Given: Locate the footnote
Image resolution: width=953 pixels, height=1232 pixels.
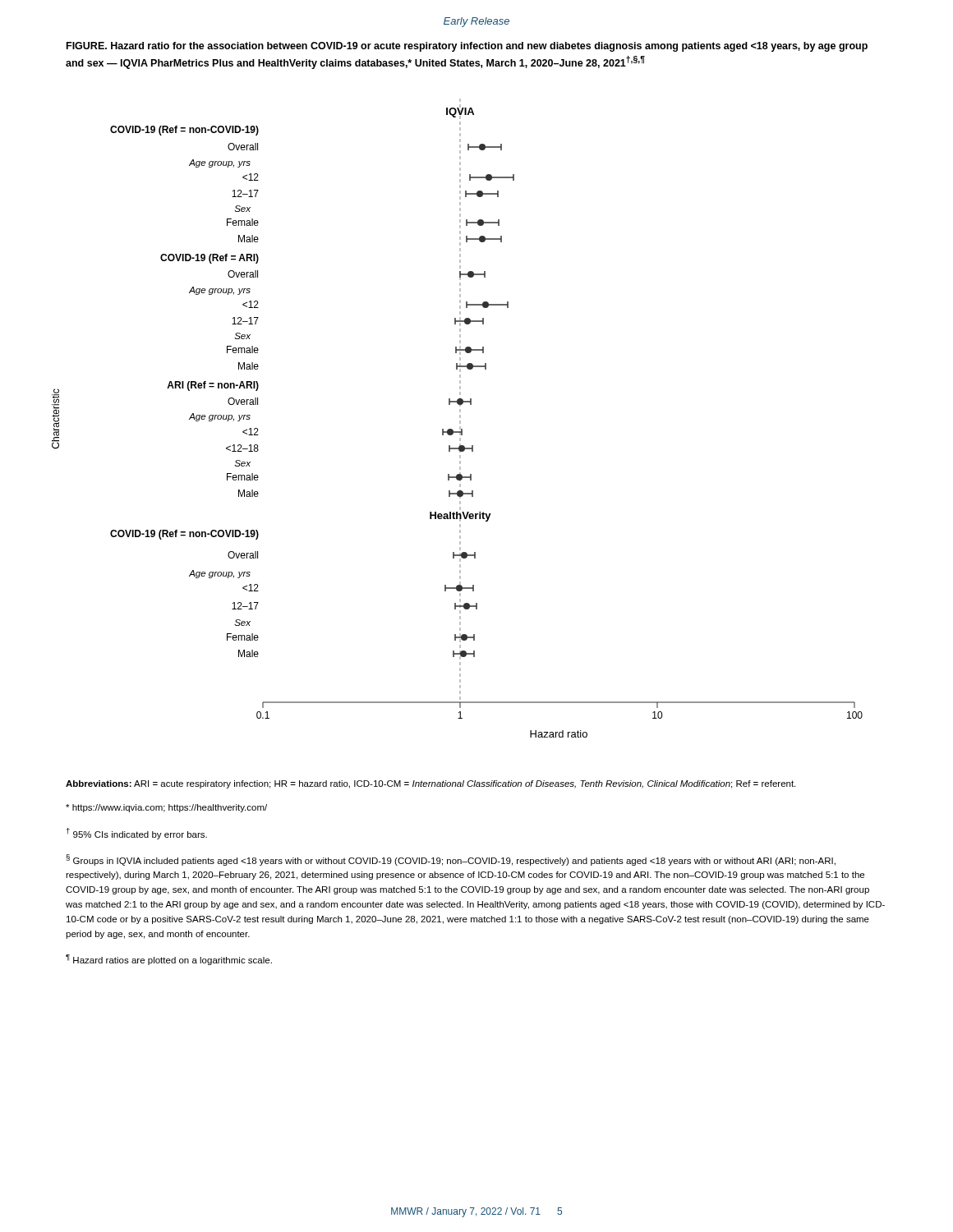Looking at the screenshot, I should pos(476,872).
